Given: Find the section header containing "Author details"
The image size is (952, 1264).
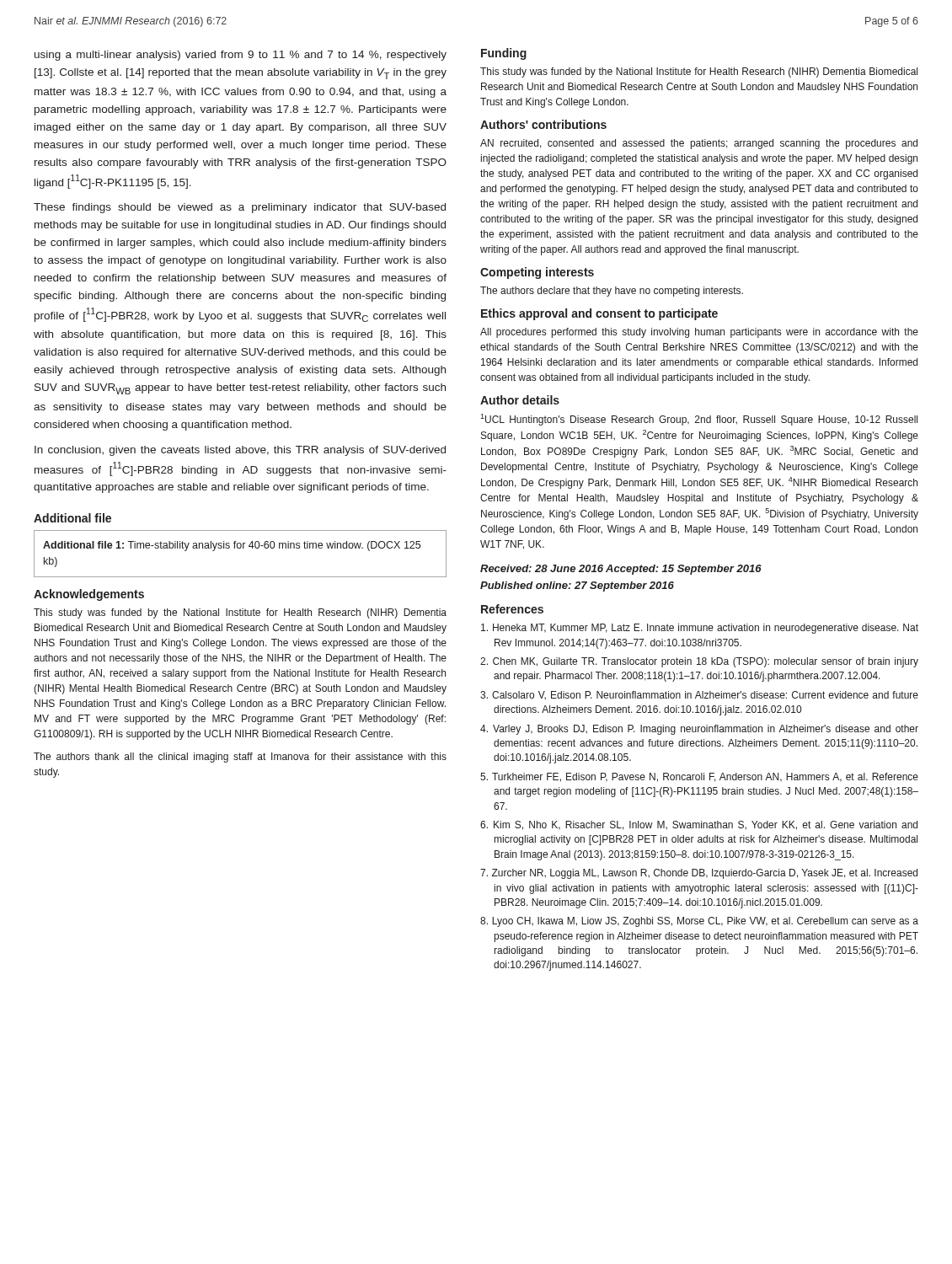Looking at the screenshot, I should coord(520,400).
